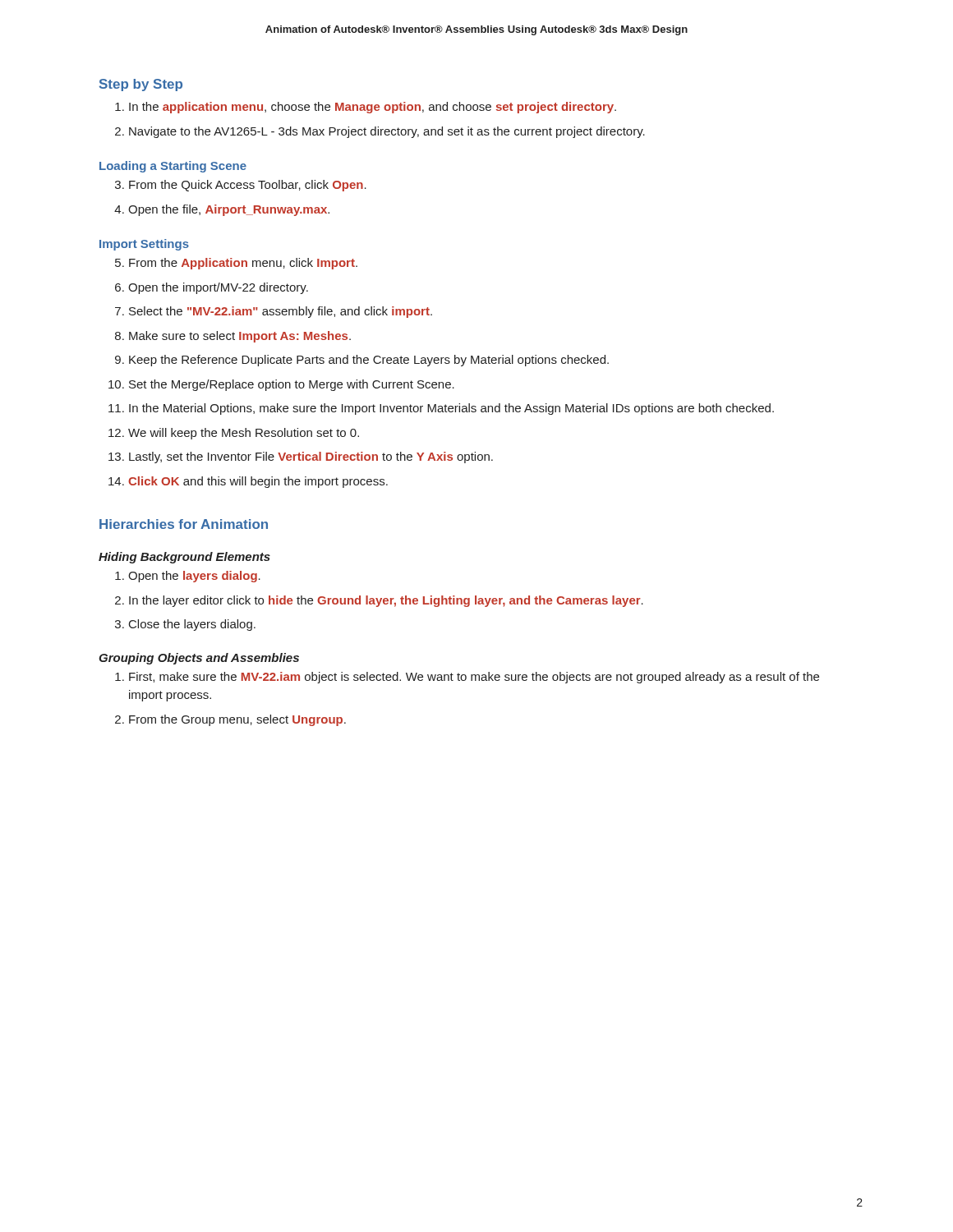Screen dimensions: 1232x953
Task: Find the list item with the text "Click OK and this will begin"
Action: [258, 482]
